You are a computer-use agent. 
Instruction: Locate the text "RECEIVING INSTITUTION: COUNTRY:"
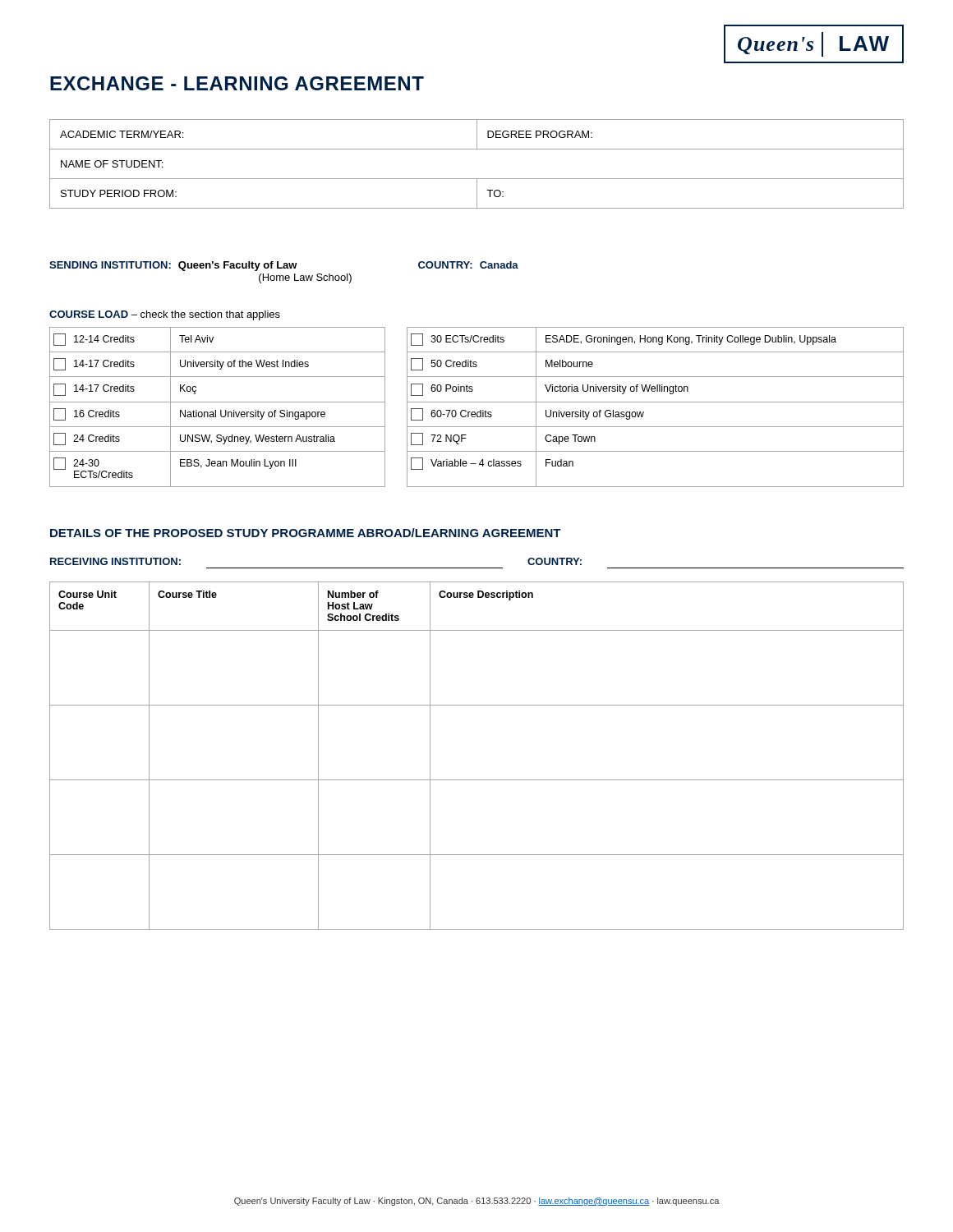(x=476, y=561)
